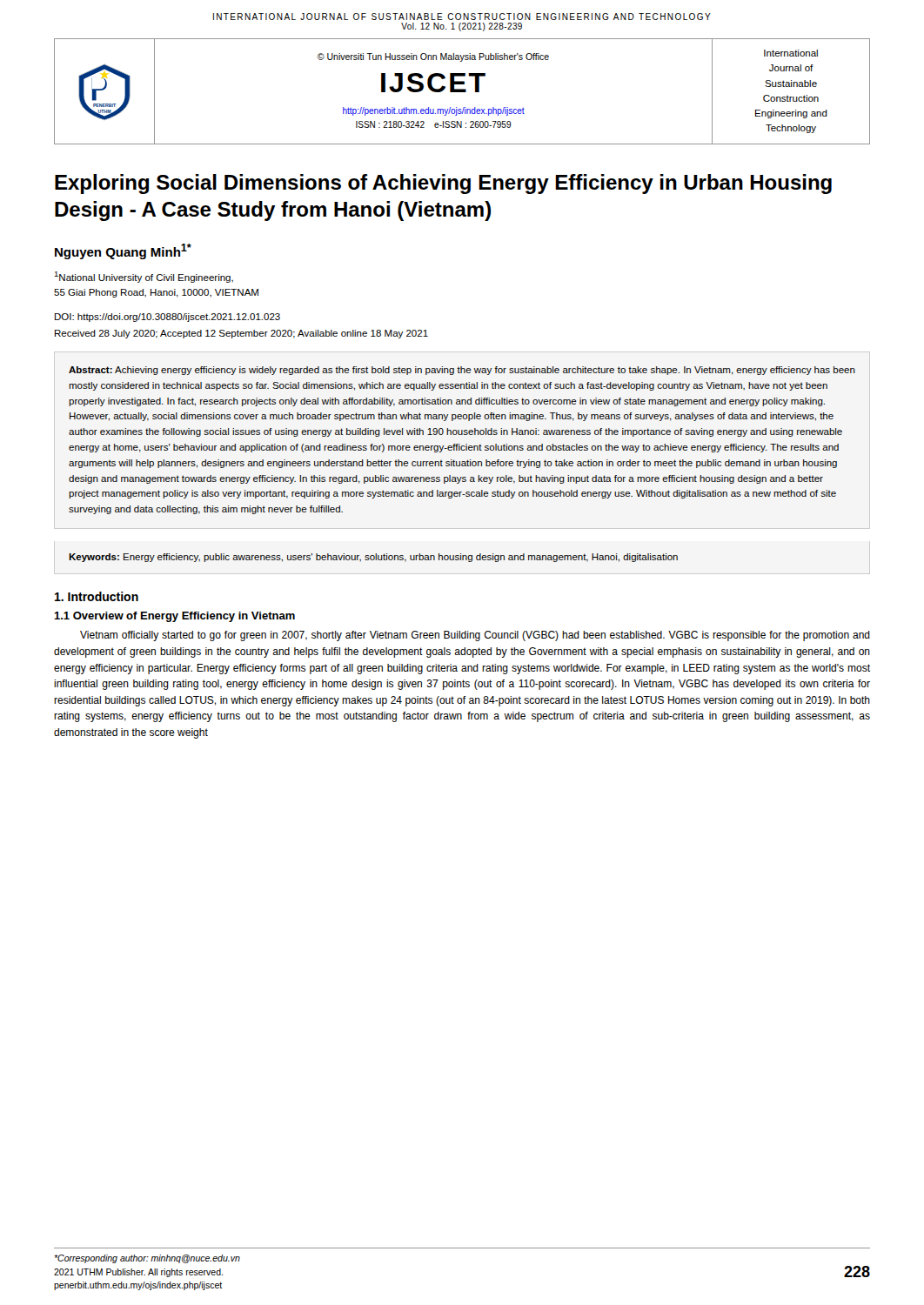Click the passage that begins "http://penerbit.uthm.edu.my/ojs/index.php/ijscet ISSN : 2180-3242 e-ISSN"
This screenshot has width=924, height=1305.
point(433,118)
